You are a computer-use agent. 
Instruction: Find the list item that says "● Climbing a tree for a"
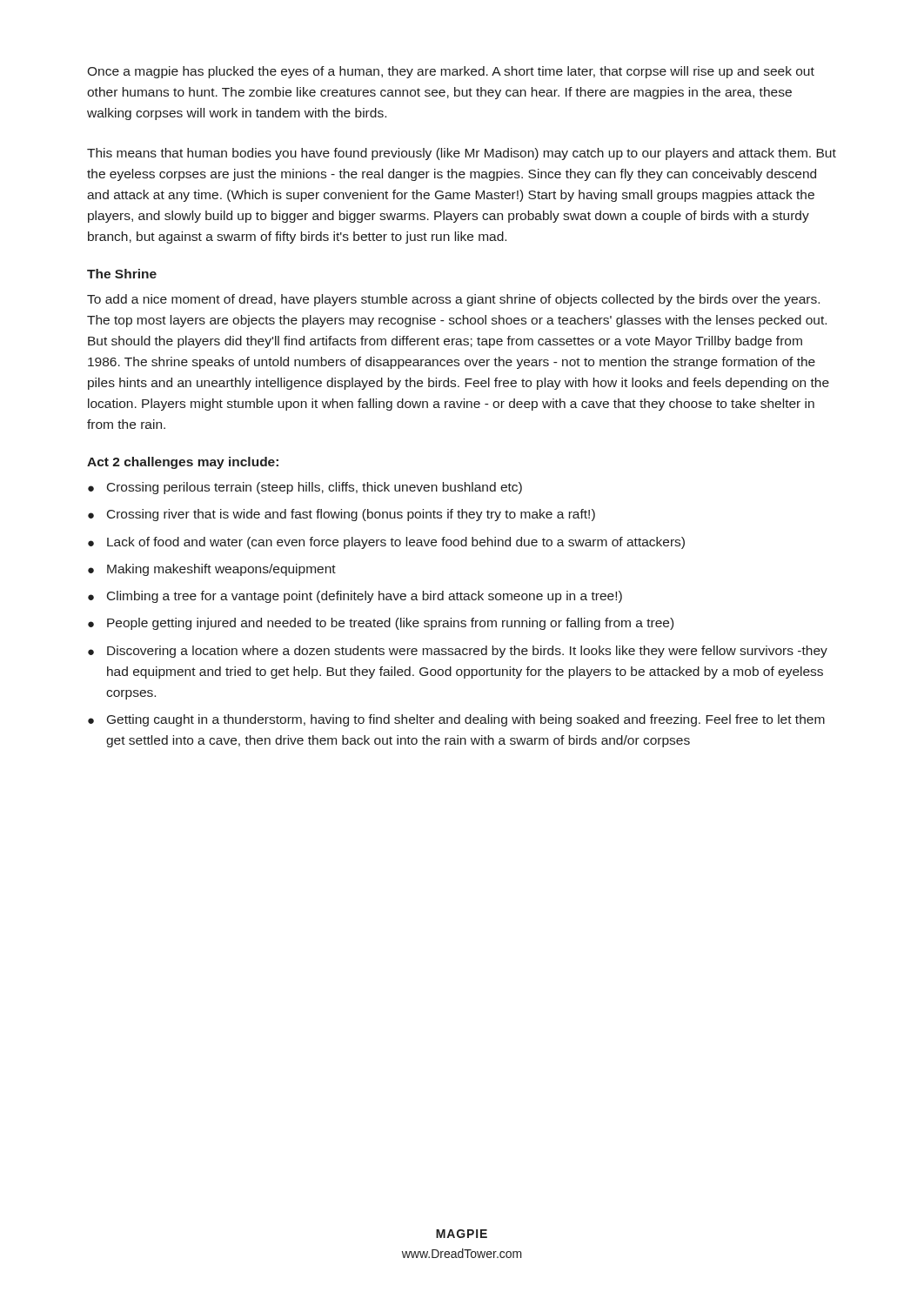[462, 596]
